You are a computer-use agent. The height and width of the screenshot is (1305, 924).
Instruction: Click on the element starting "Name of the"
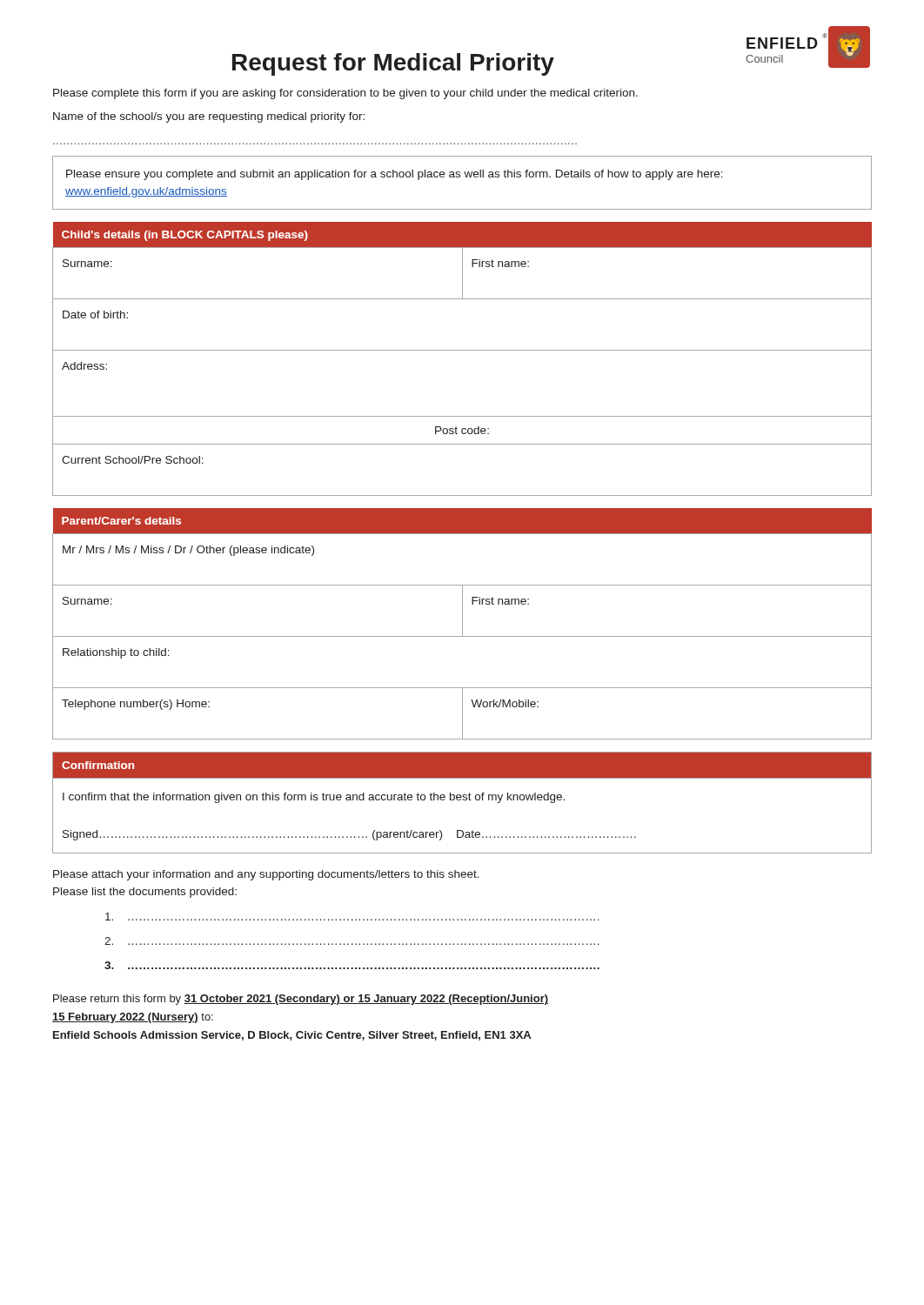click(x=209, y=116)
